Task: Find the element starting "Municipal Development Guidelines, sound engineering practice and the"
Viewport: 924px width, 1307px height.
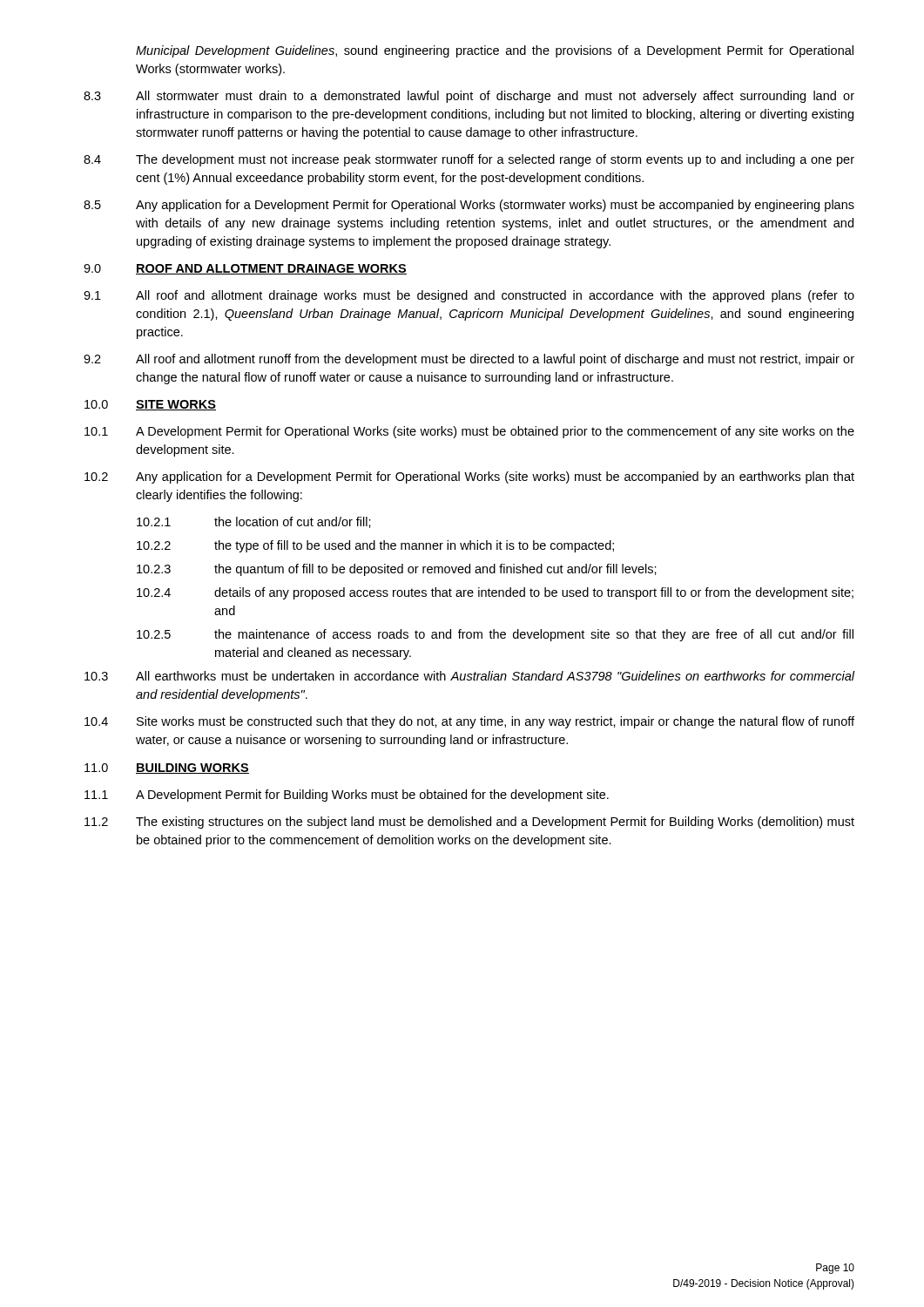Action: pyautogui.click(x=495, y=60)
